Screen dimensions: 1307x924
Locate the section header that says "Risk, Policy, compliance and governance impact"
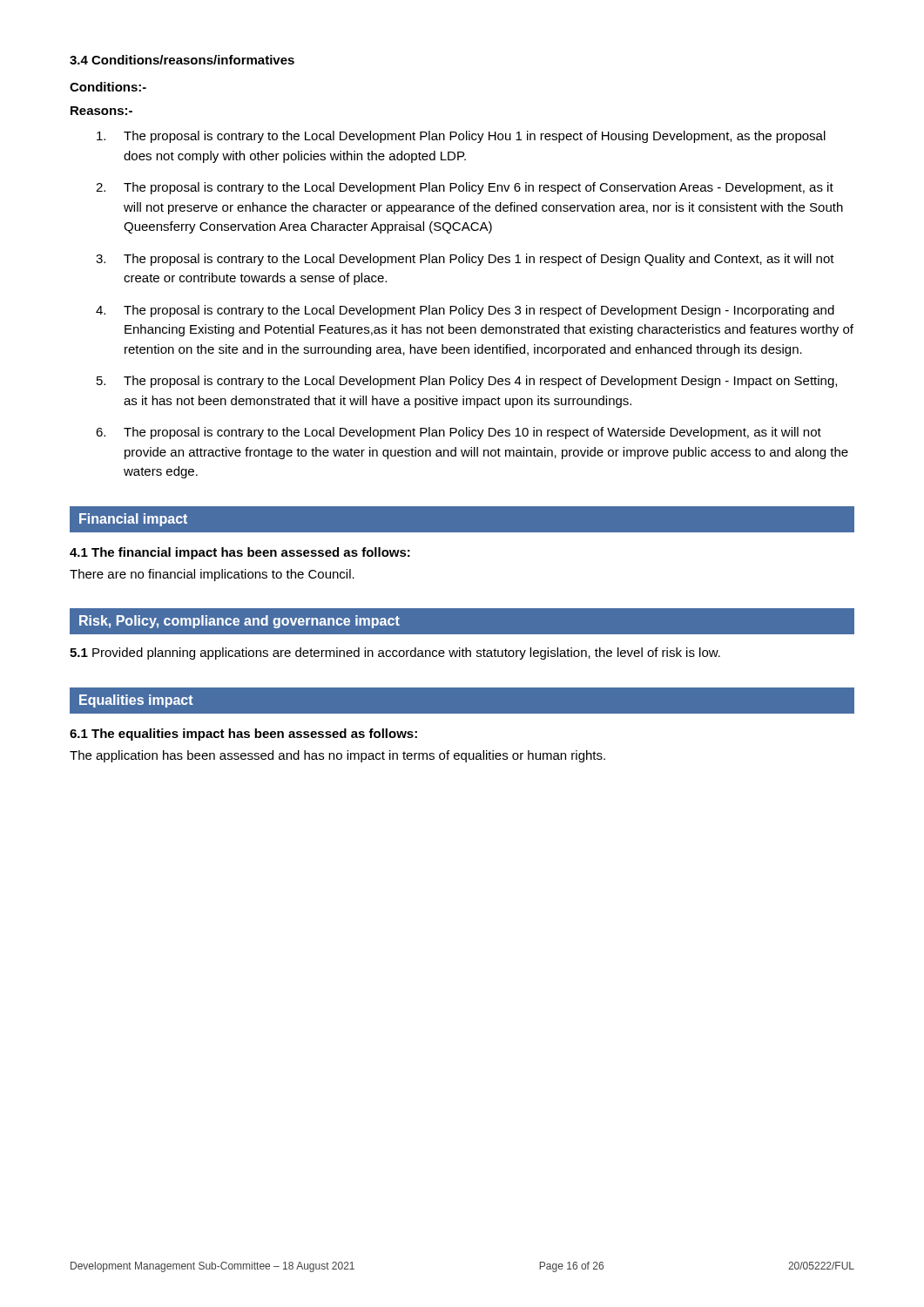pos(239,621)
